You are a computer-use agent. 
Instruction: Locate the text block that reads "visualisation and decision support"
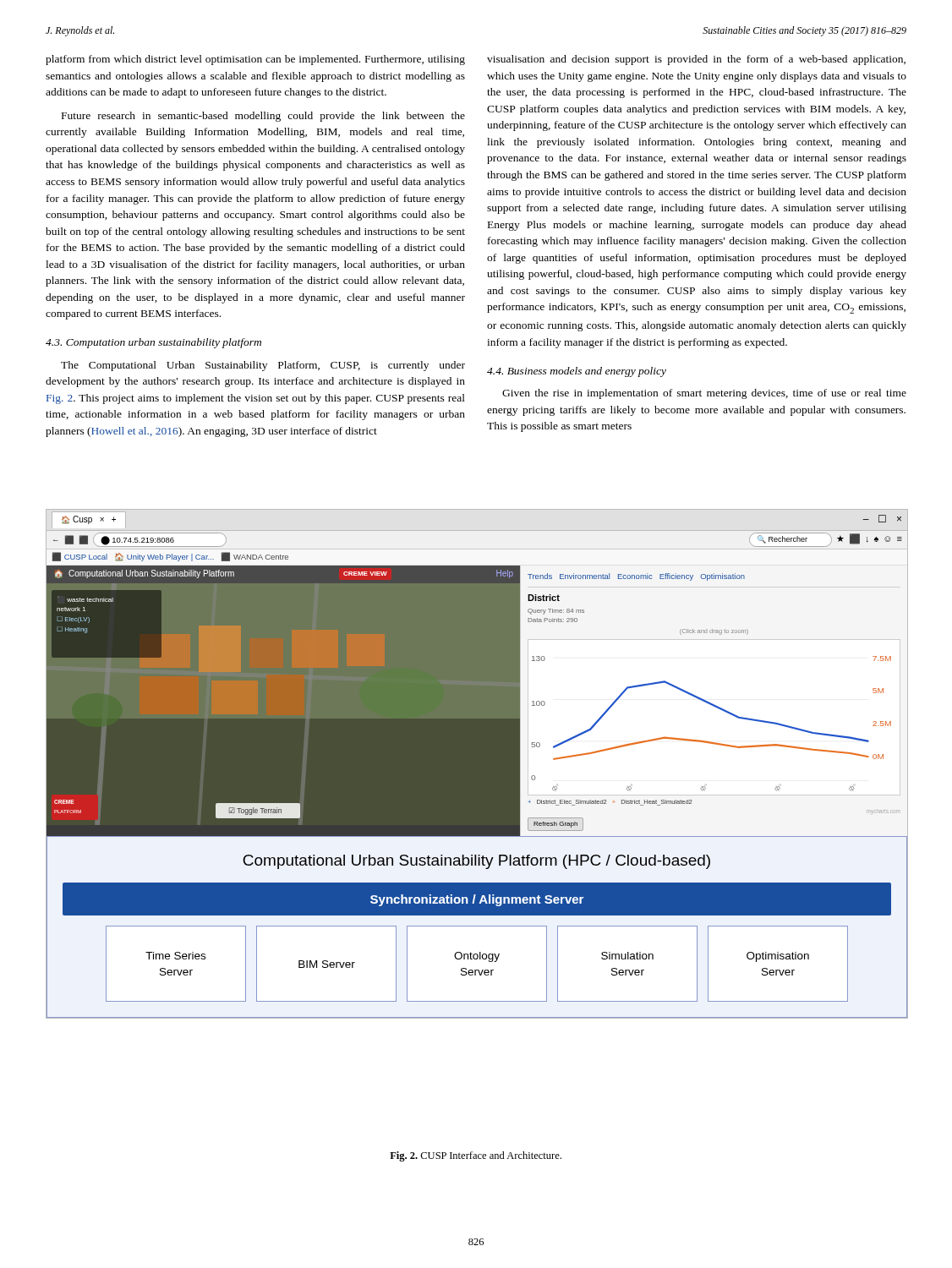coord(697,201)
